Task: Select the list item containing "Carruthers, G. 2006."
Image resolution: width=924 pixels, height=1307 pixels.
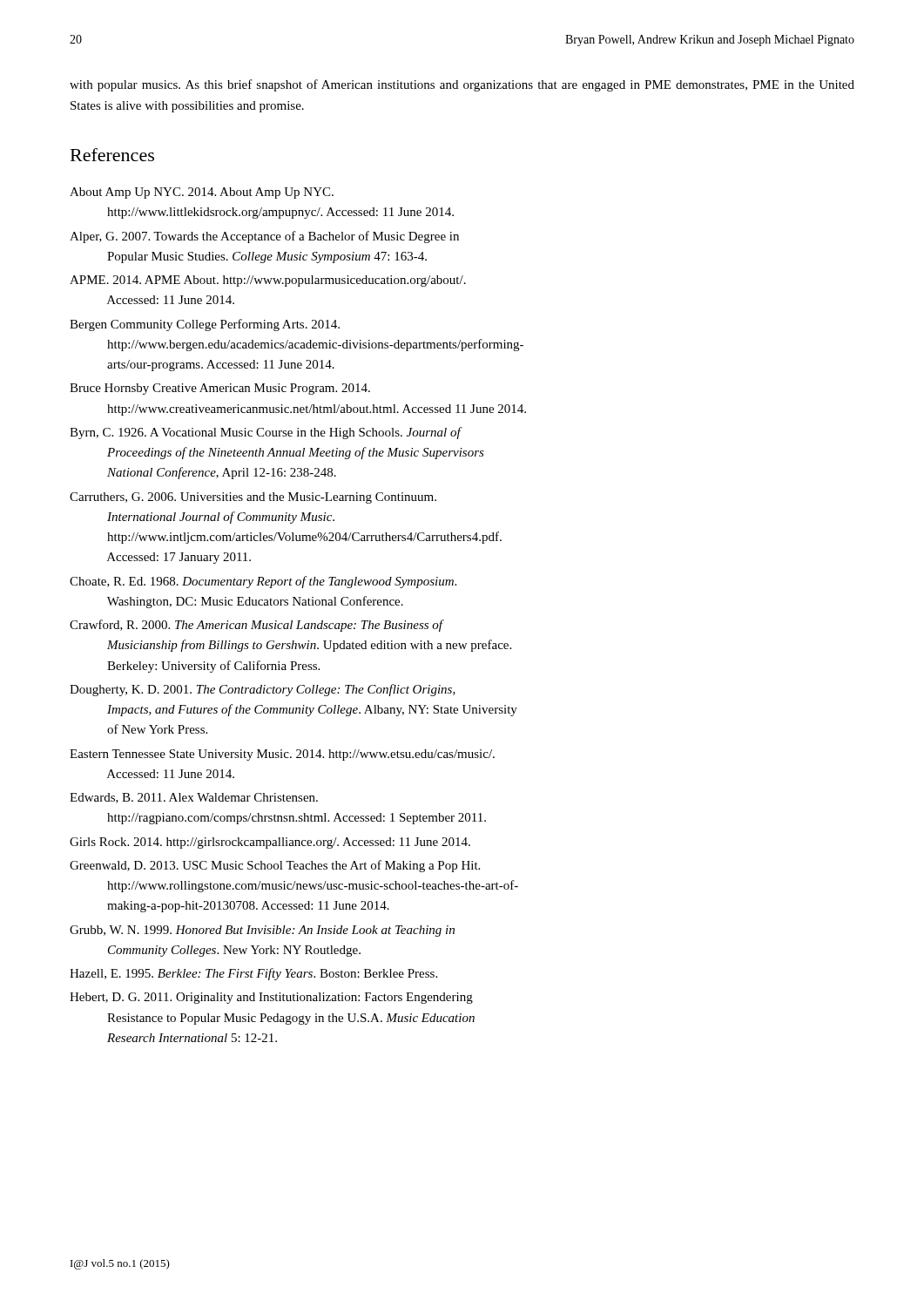Action: click(286, 527)
